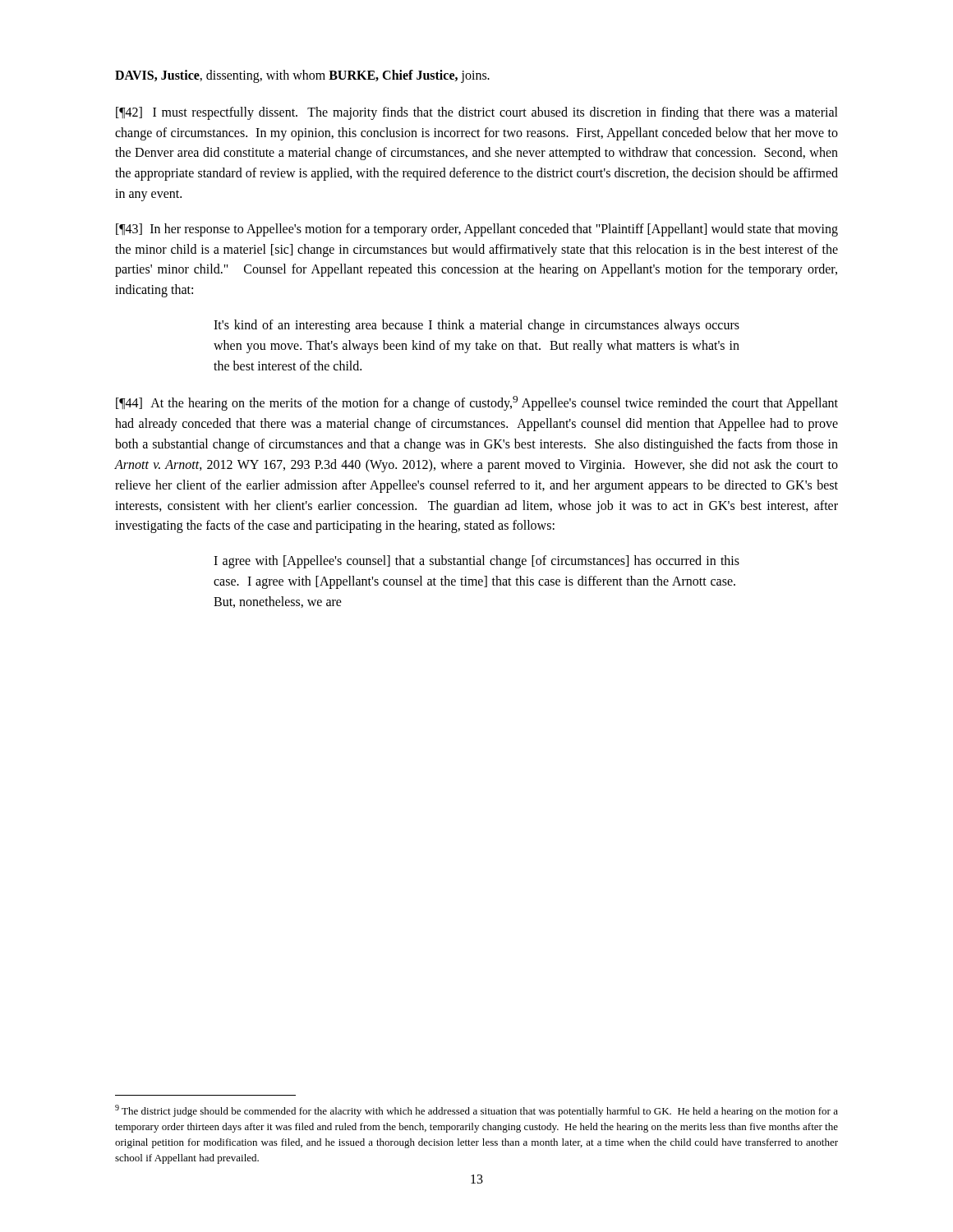The image size is (953, 1232).
Task: Find the passage starting "[¶43] In her response to Appellee's motion for"
Action: click(476, 260)
